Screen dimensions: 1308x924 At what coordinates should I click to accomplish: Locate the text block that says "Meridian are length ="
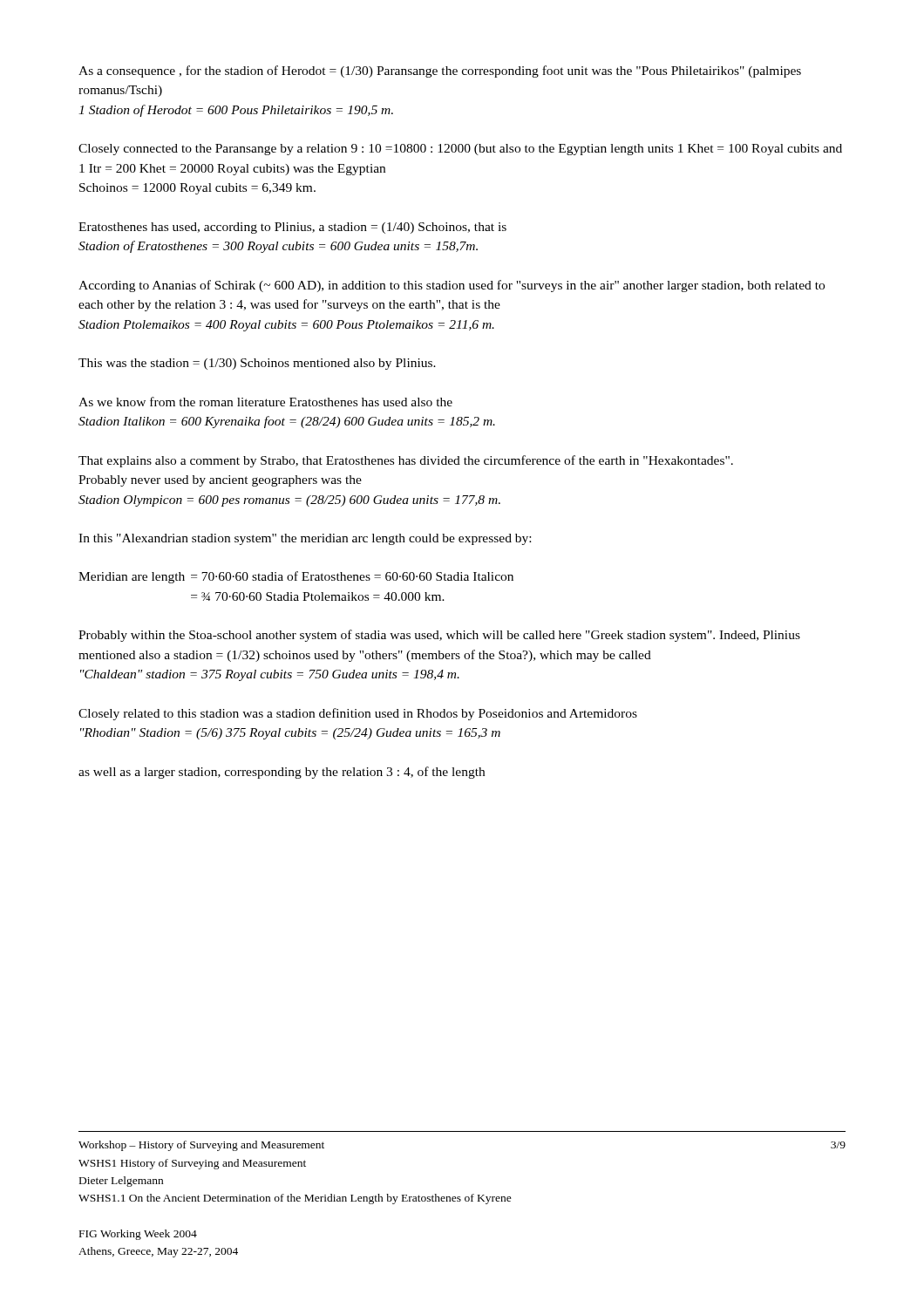click(x=299, y=587)
